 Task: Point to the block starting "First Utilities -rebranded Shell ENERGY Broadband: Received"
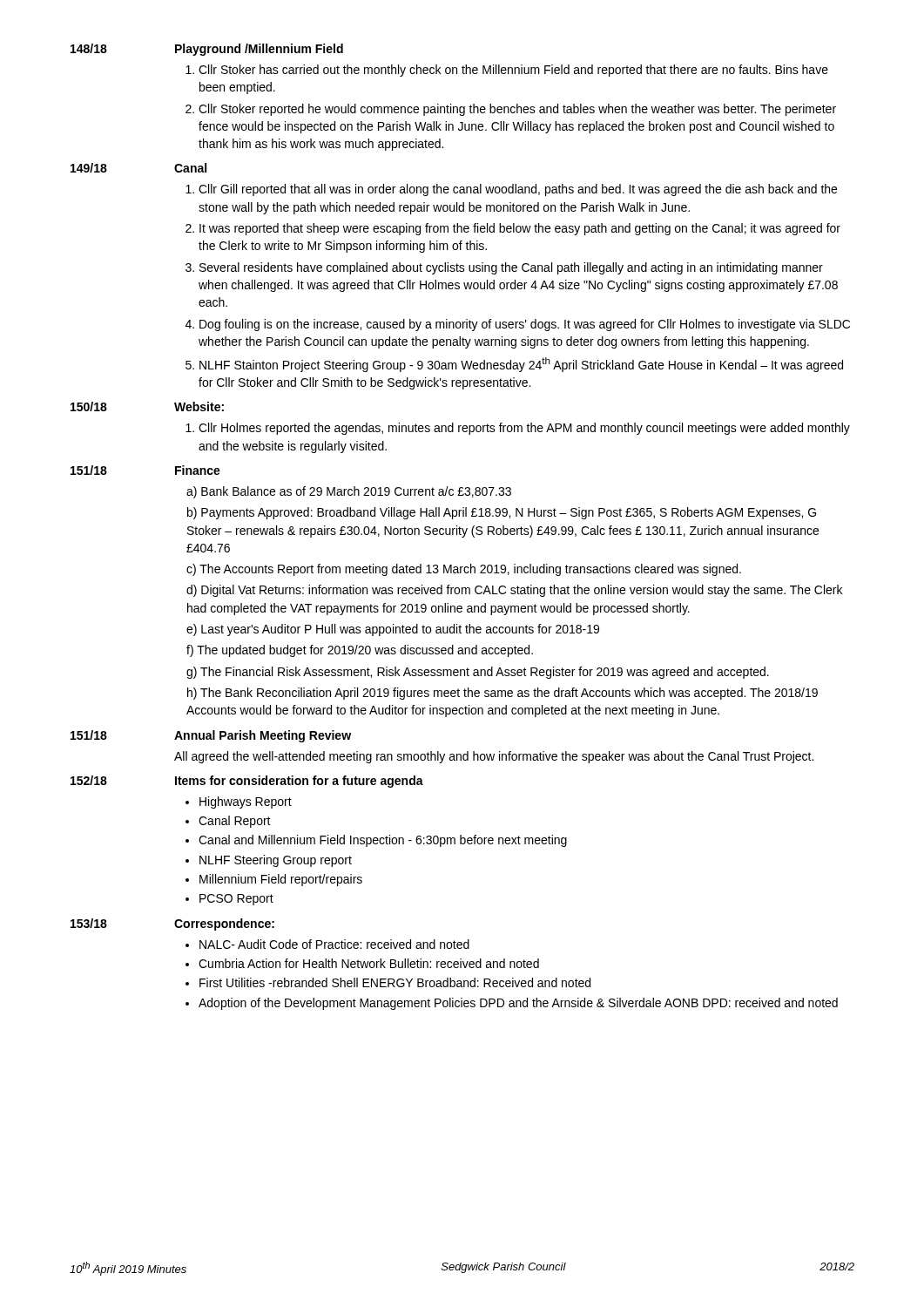395,983
